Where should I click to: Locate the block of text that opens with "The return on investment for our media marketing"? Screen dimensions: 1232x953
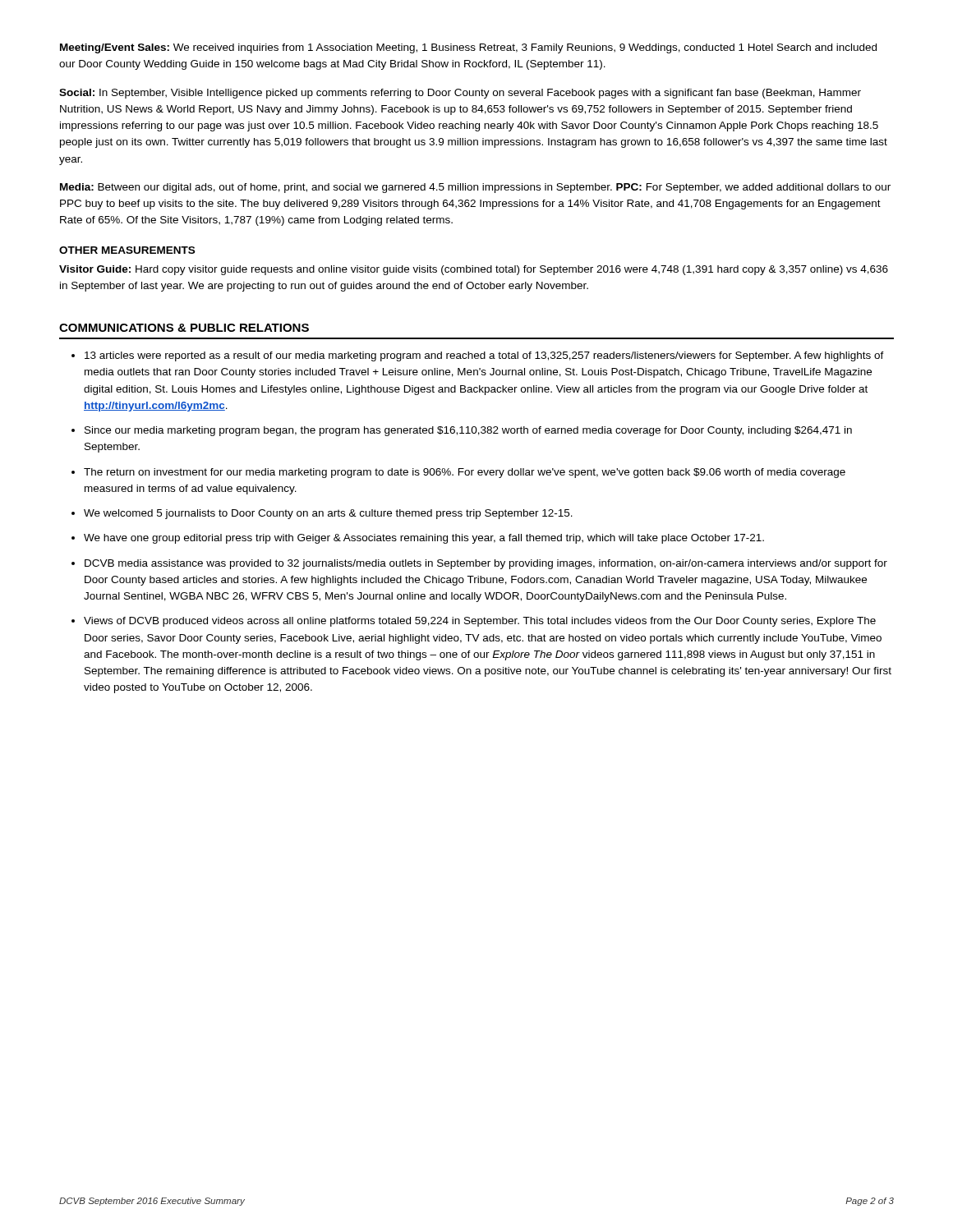tap(465, 480)
